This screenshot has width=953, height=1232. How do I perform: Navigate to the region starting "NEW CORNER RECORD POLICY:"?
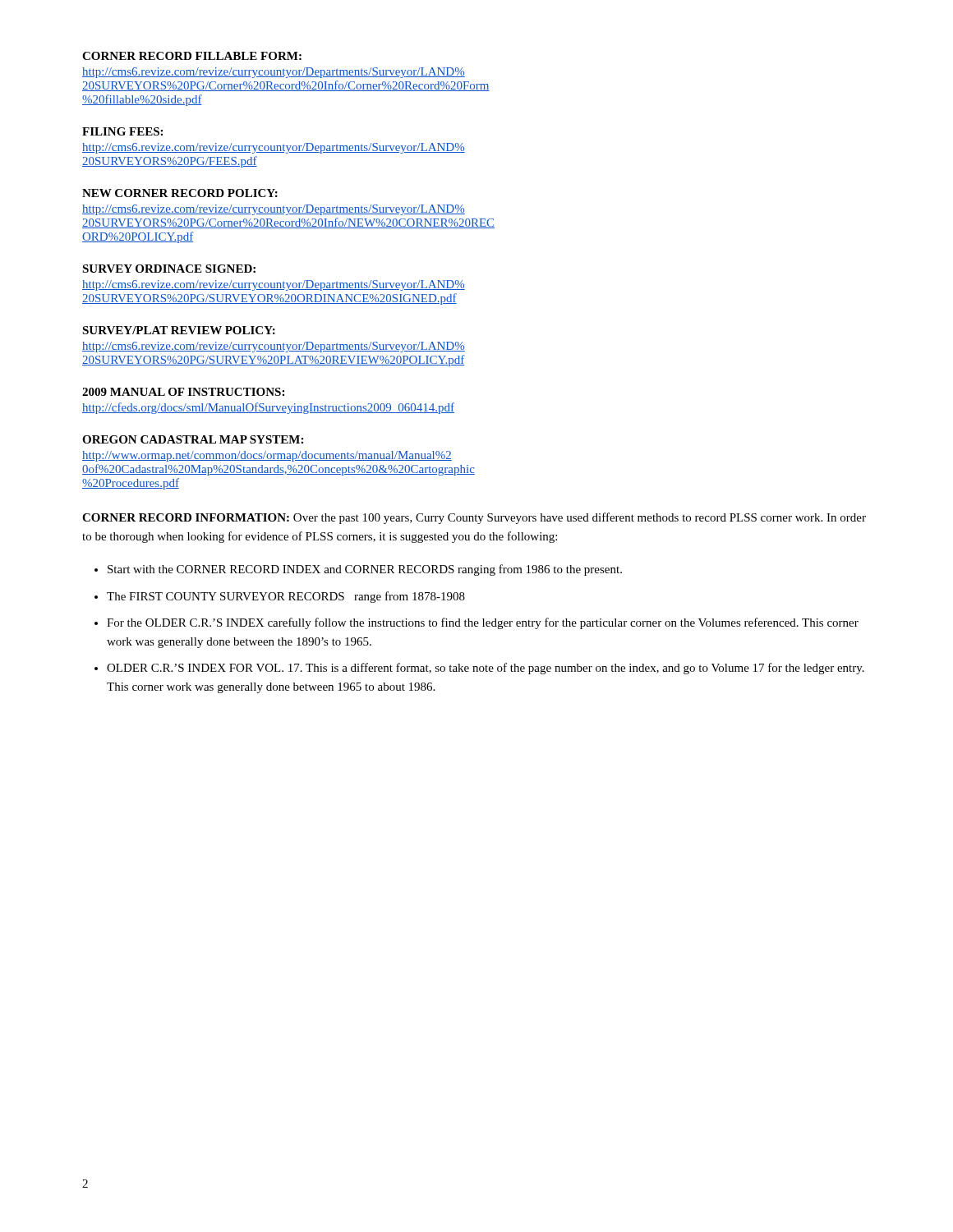[x=180, y=193]
